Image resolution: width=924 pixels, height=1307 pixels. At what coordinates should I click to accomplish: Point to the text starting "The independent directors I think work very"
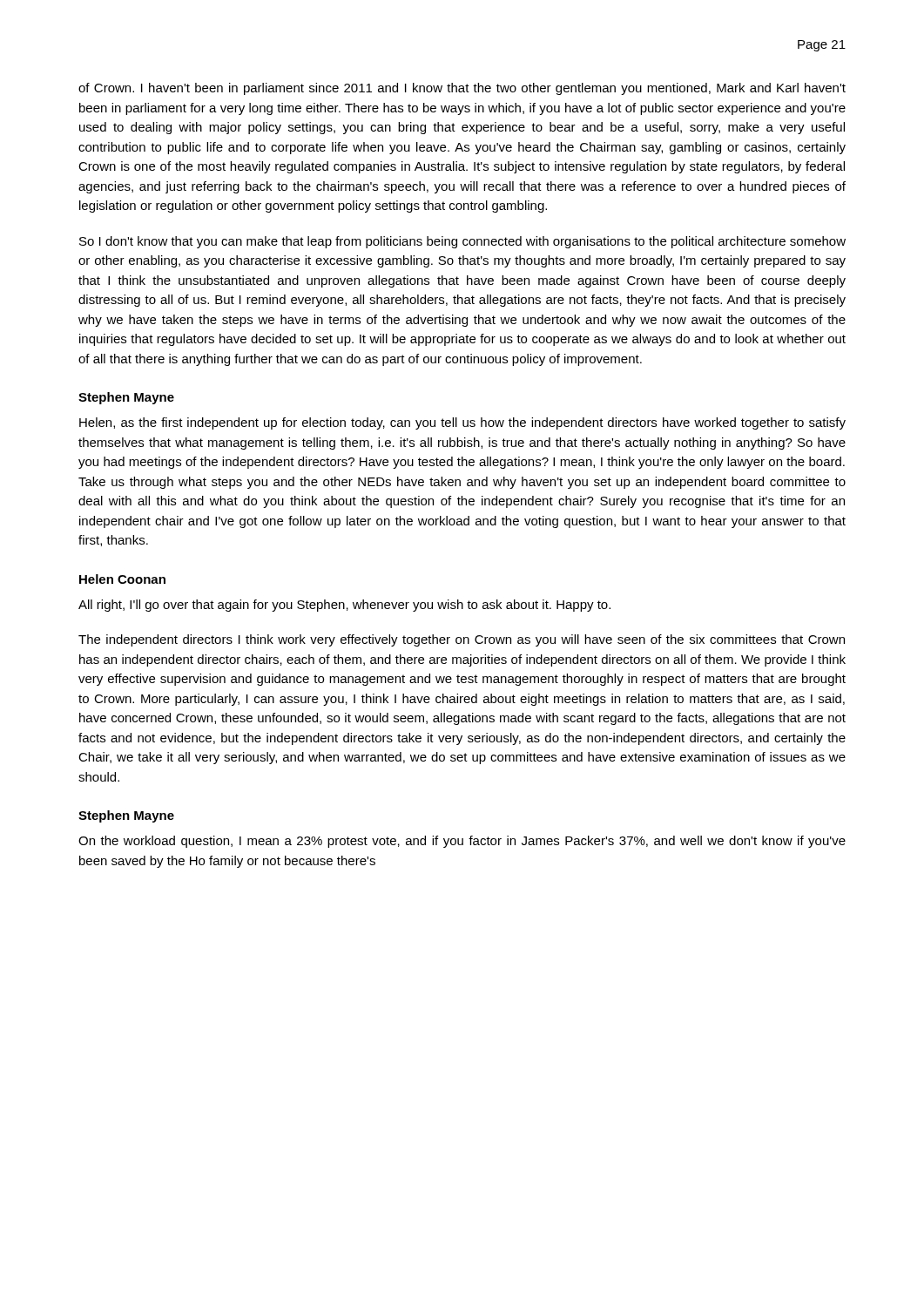[462, 708]
